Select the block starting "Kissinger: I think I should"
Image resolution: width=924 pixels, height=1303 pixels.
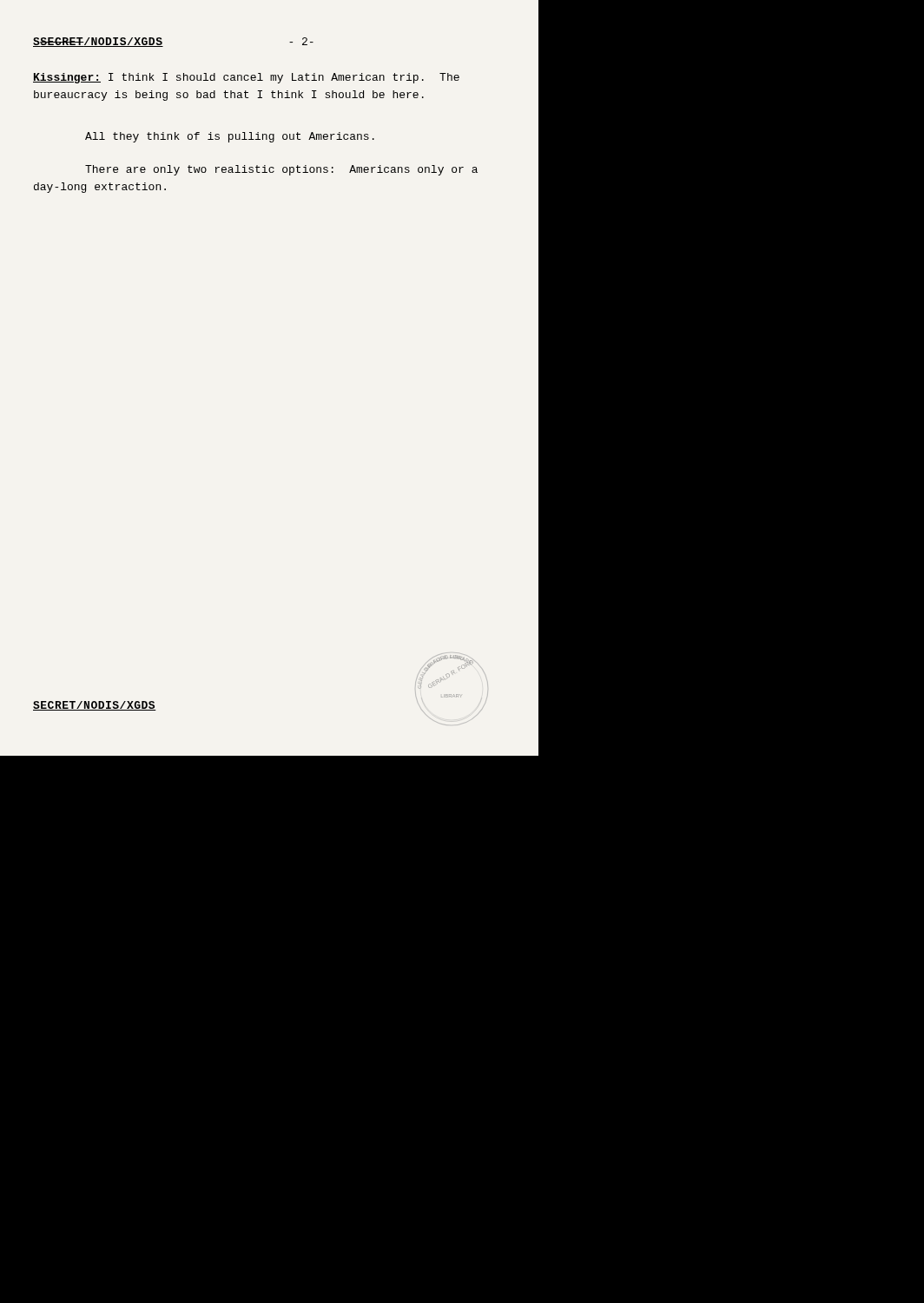[x=259, y=87]
